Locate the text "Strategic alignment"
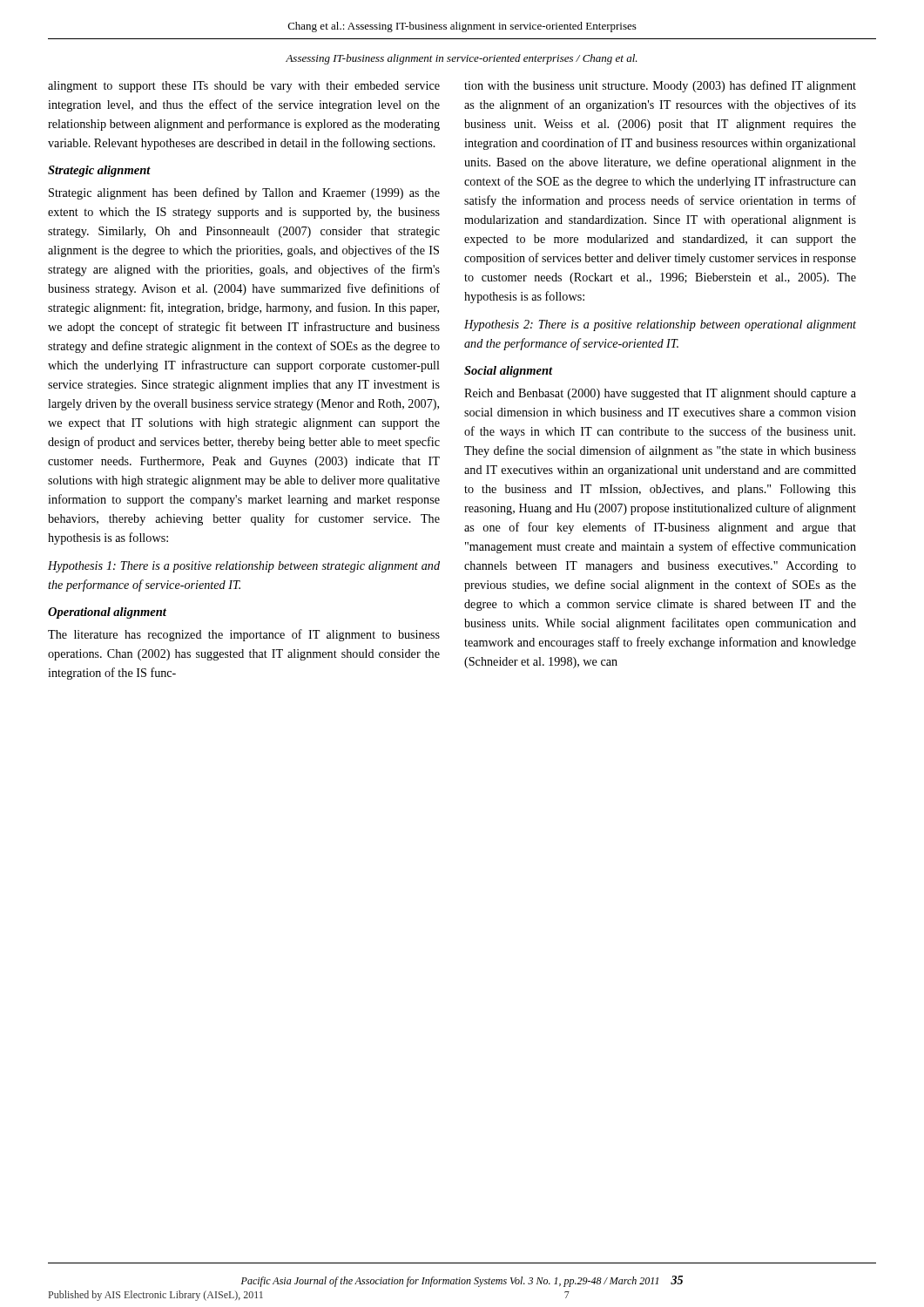Screen dimensions: 1307x924 99,170
